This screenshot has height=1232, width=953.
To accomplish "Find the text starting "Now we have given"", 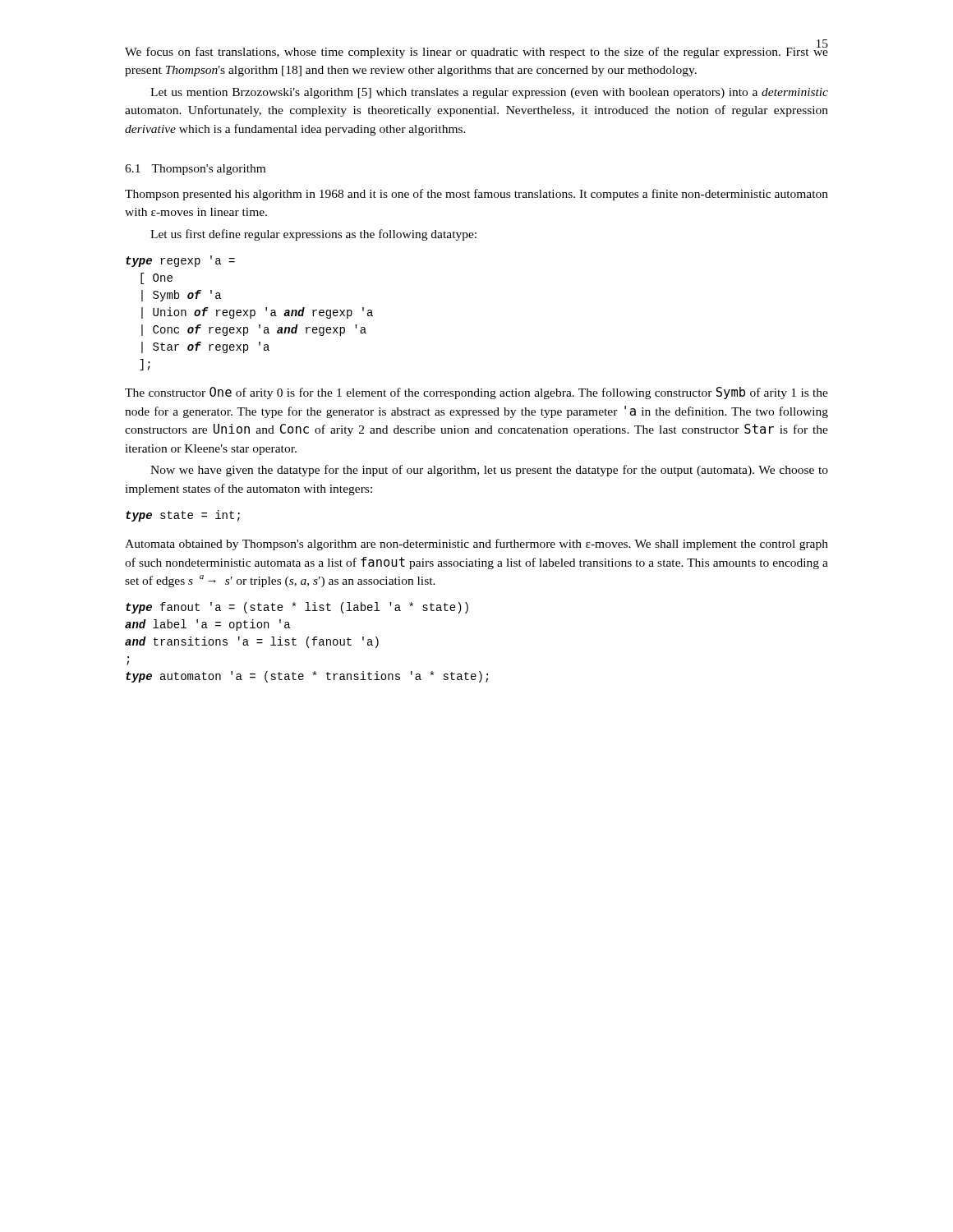I will point(476,479).
